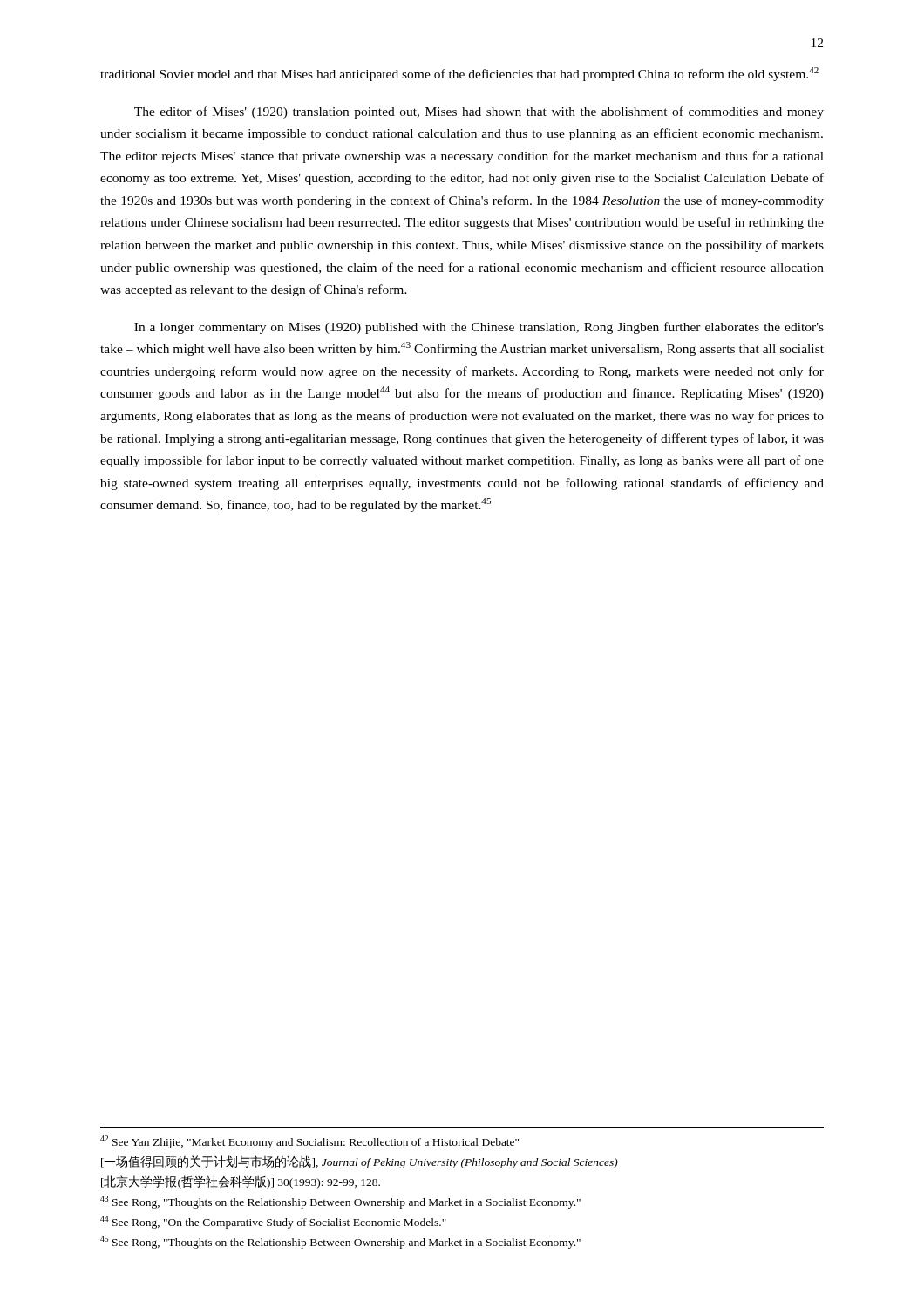
Task: Locate the element starting "45 See Rong, "Thoughts"
Action: pyautogui.click(x=341, y=1241)
